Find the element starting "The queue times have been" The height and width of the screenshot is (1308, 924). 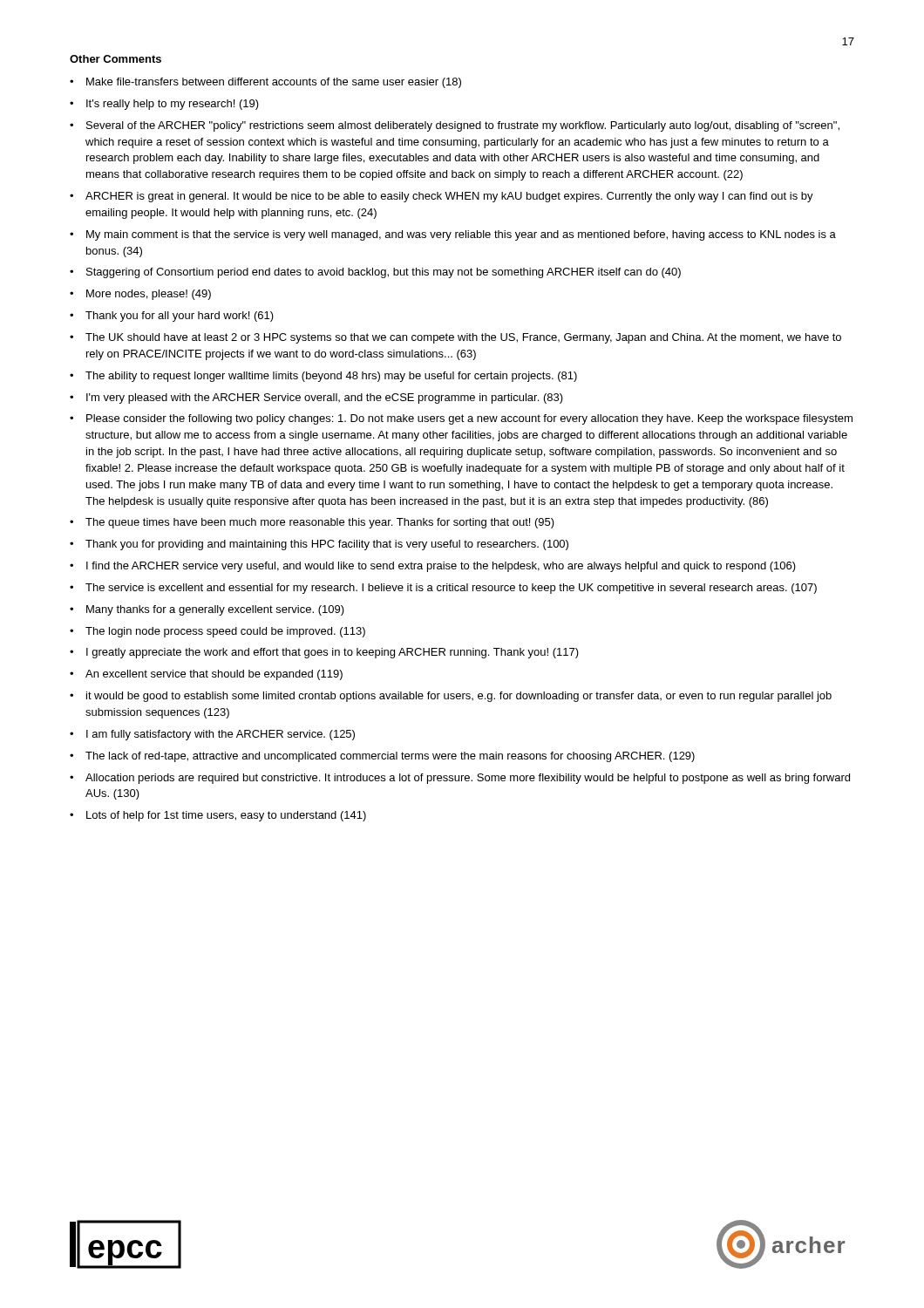click(x=320, y=522)
